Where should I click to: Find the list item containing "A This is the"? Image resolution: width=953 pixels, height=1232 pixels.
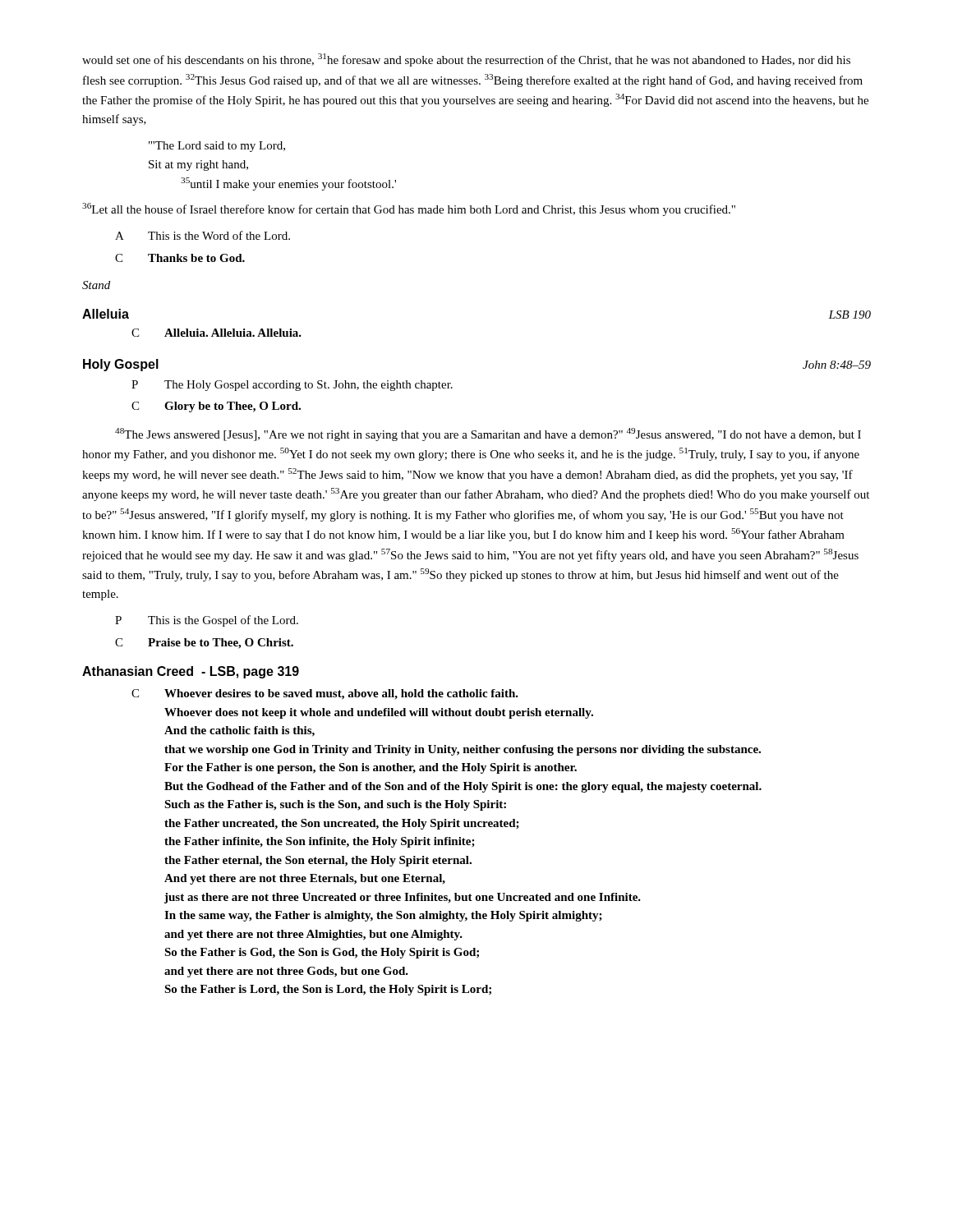(x=203, y=235)
